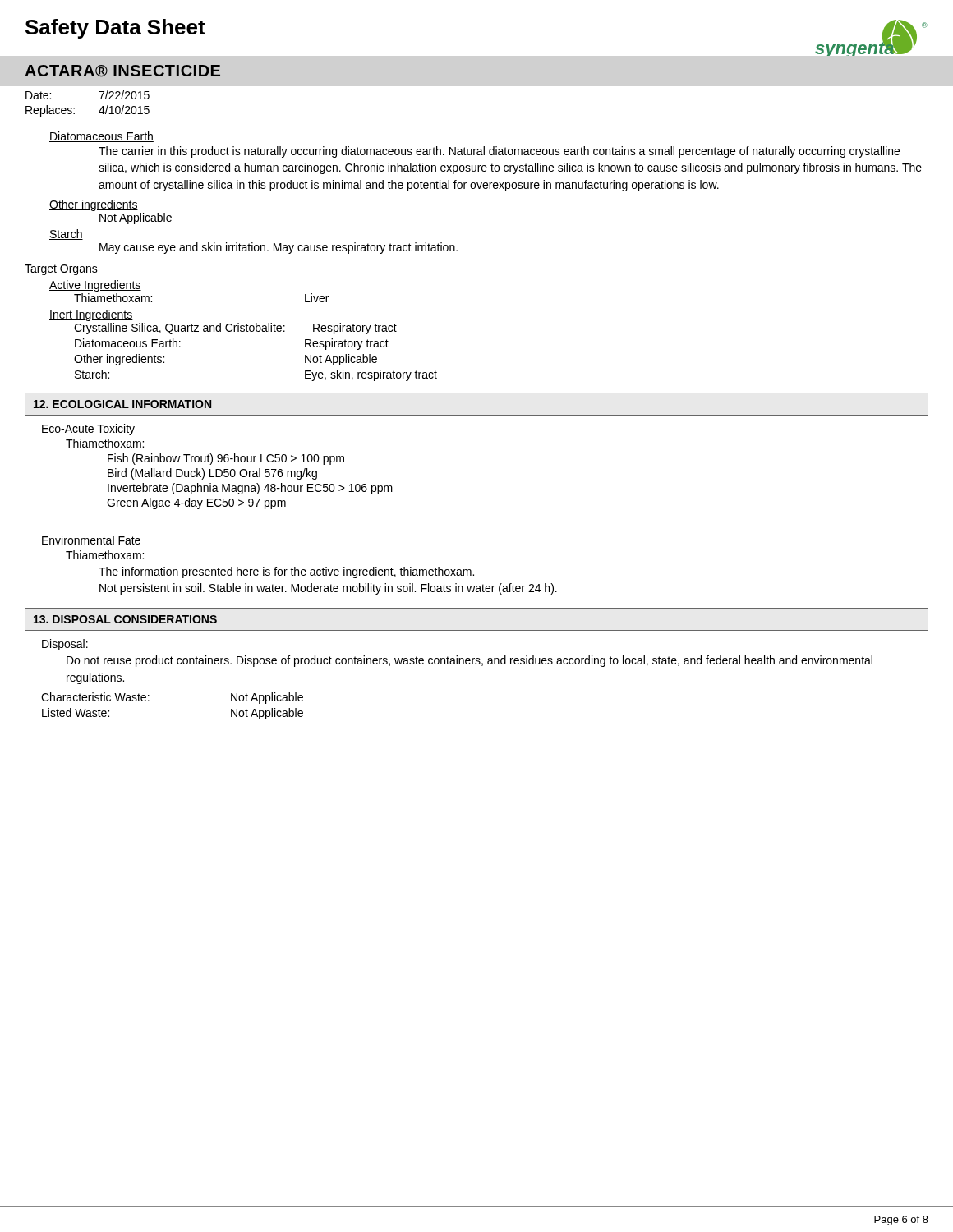This screenshot has height=1232, width=953.
Task: Find the block starting "13. DISPOSAL CONSIDERATIONS"
Action: pos(125,620)
